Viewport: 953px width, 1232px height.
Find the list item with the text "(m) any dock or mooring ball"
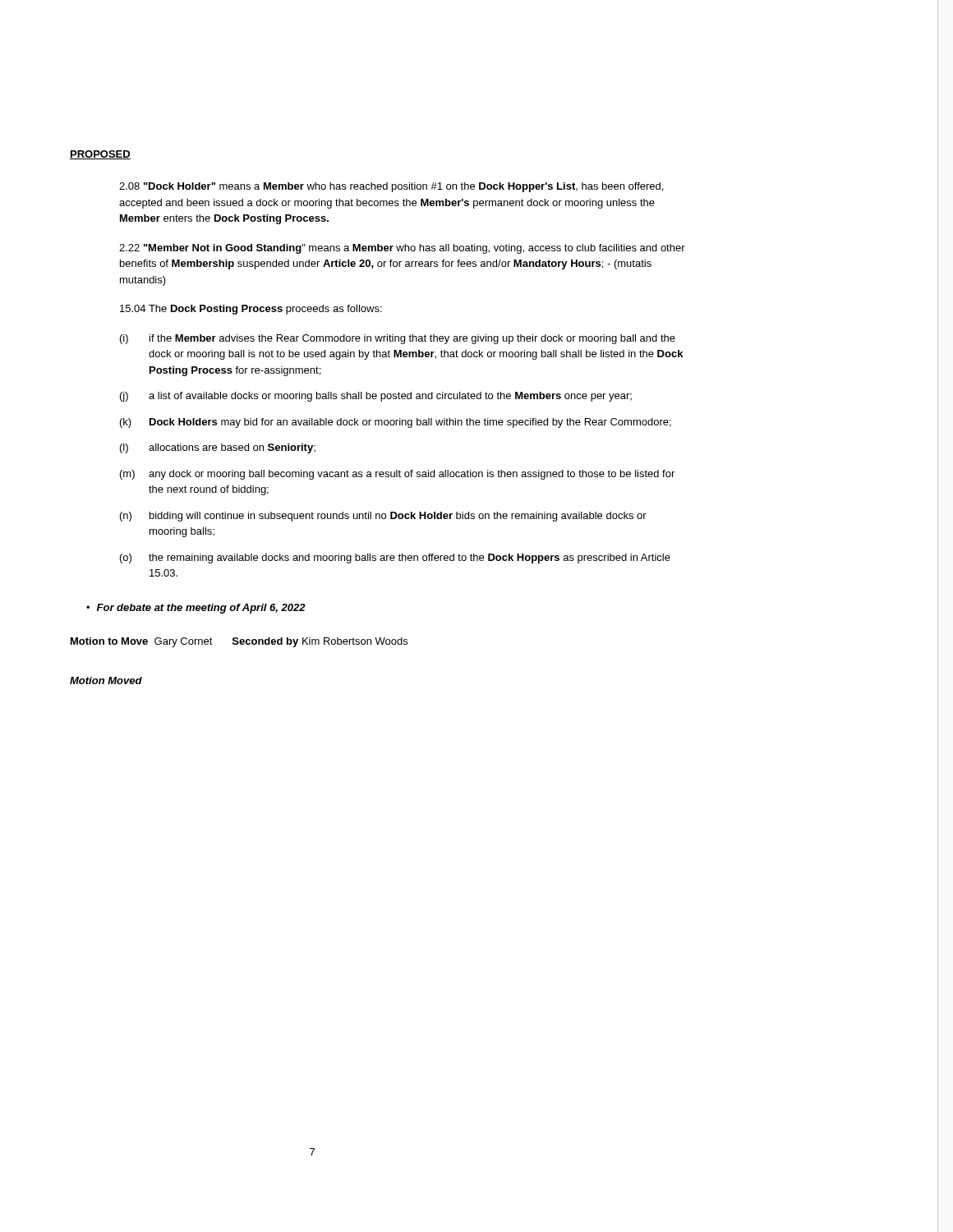point(403,481)
